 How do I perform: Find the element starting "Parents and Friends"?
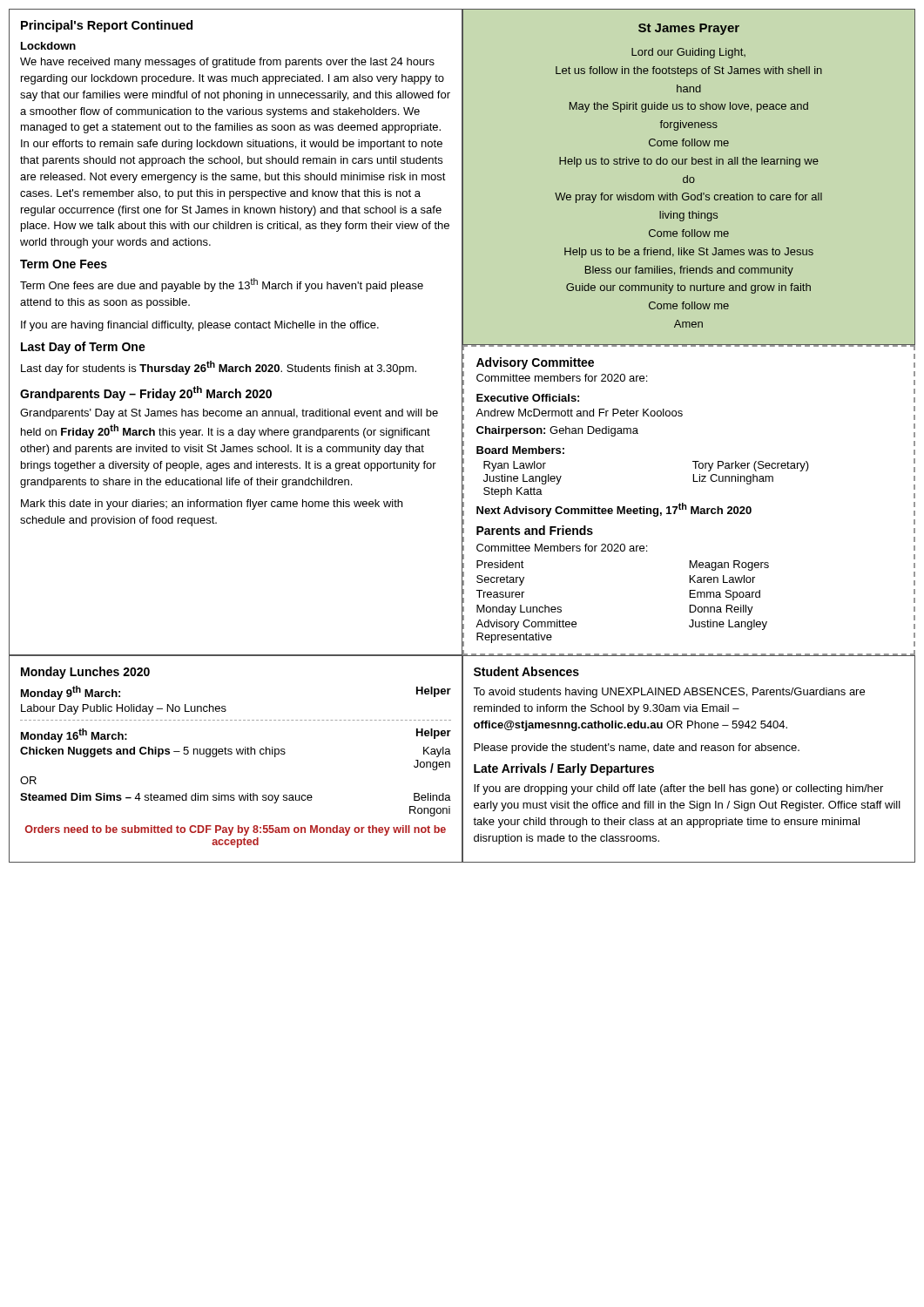pos(535,531)
